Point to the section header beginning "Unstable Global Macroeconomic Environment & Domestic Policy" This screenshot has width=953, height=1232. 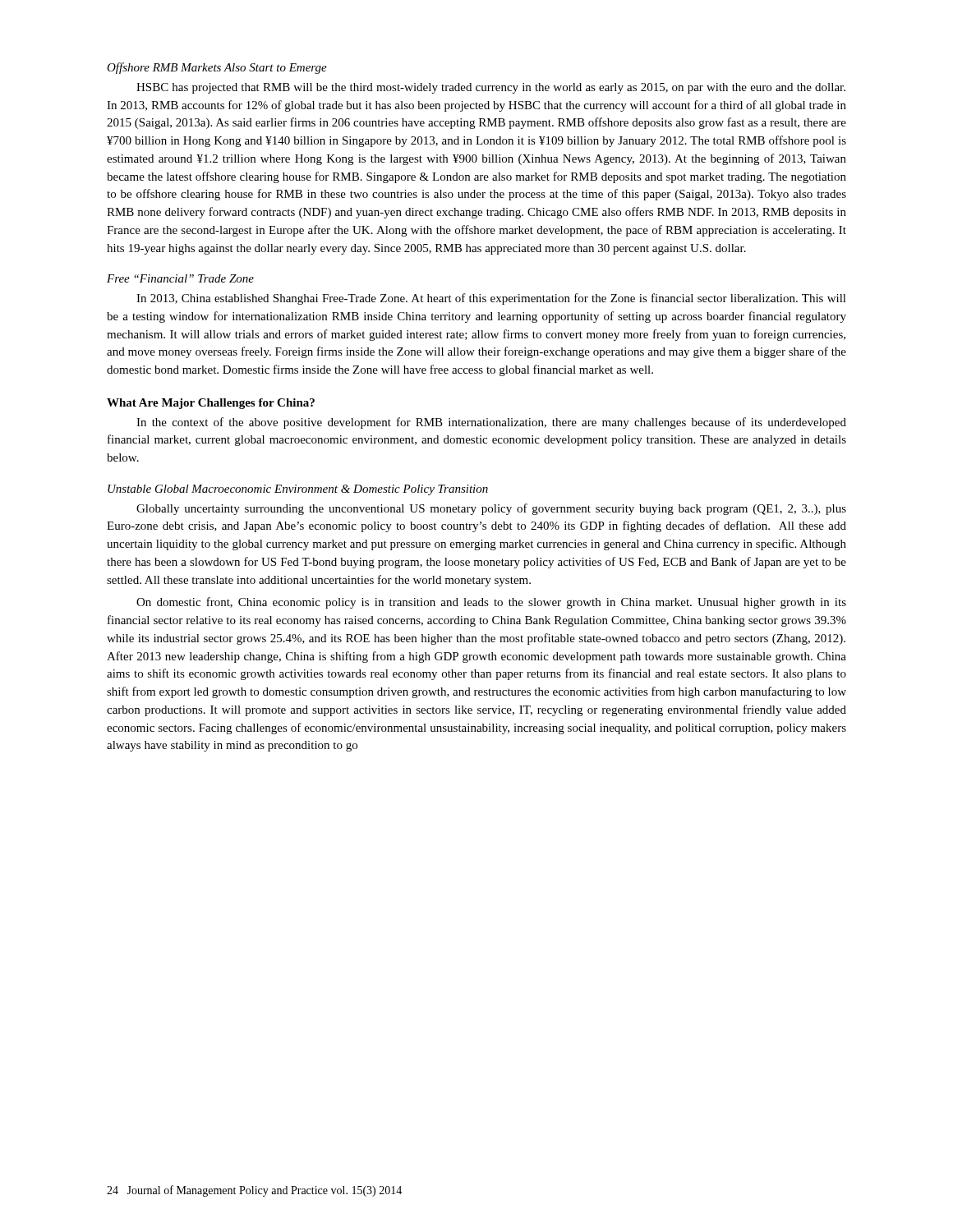298,488
